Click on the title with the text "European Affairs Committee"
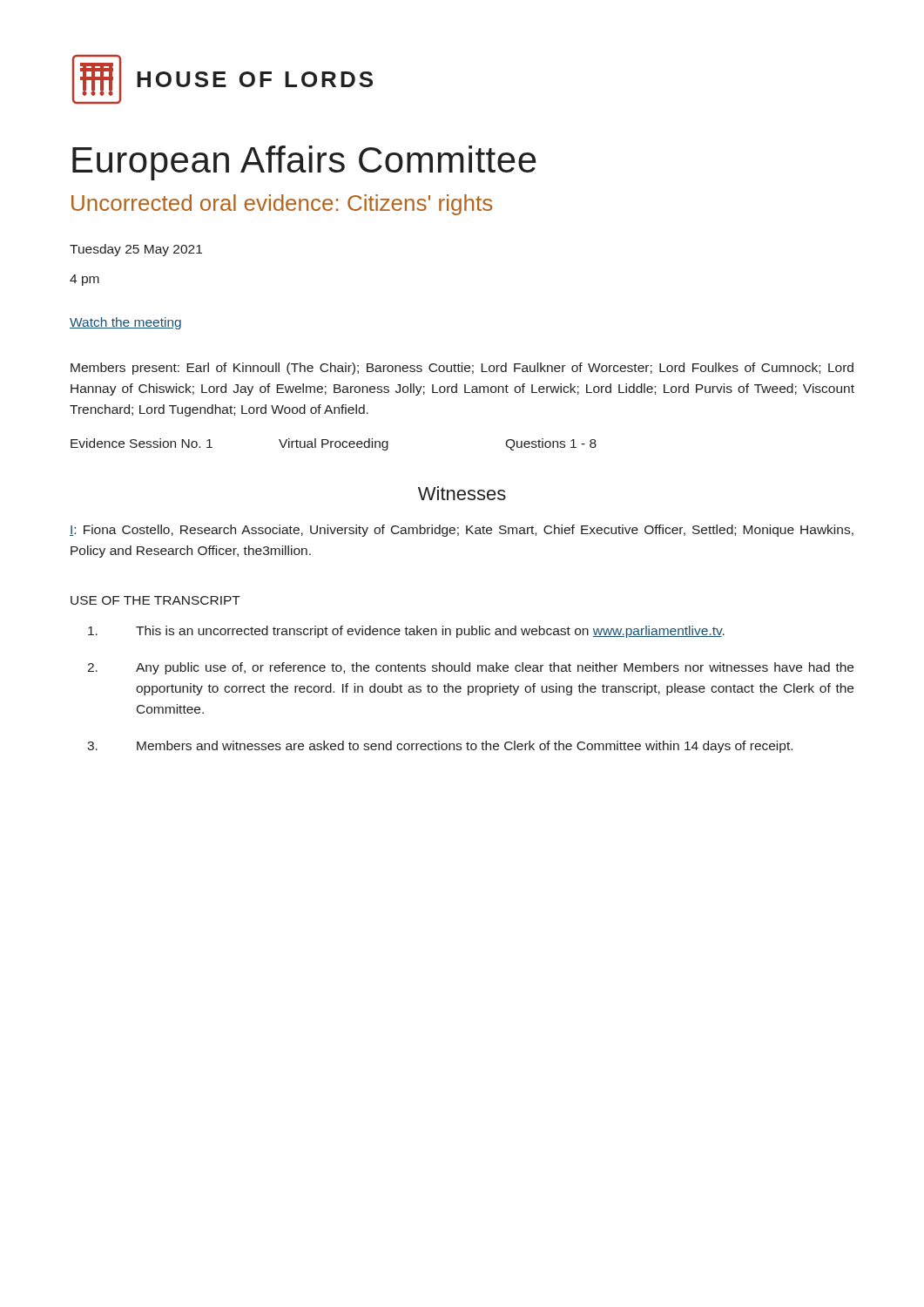Image resolution: width=924 pixels, height=1307 pixels. point(462,160)
